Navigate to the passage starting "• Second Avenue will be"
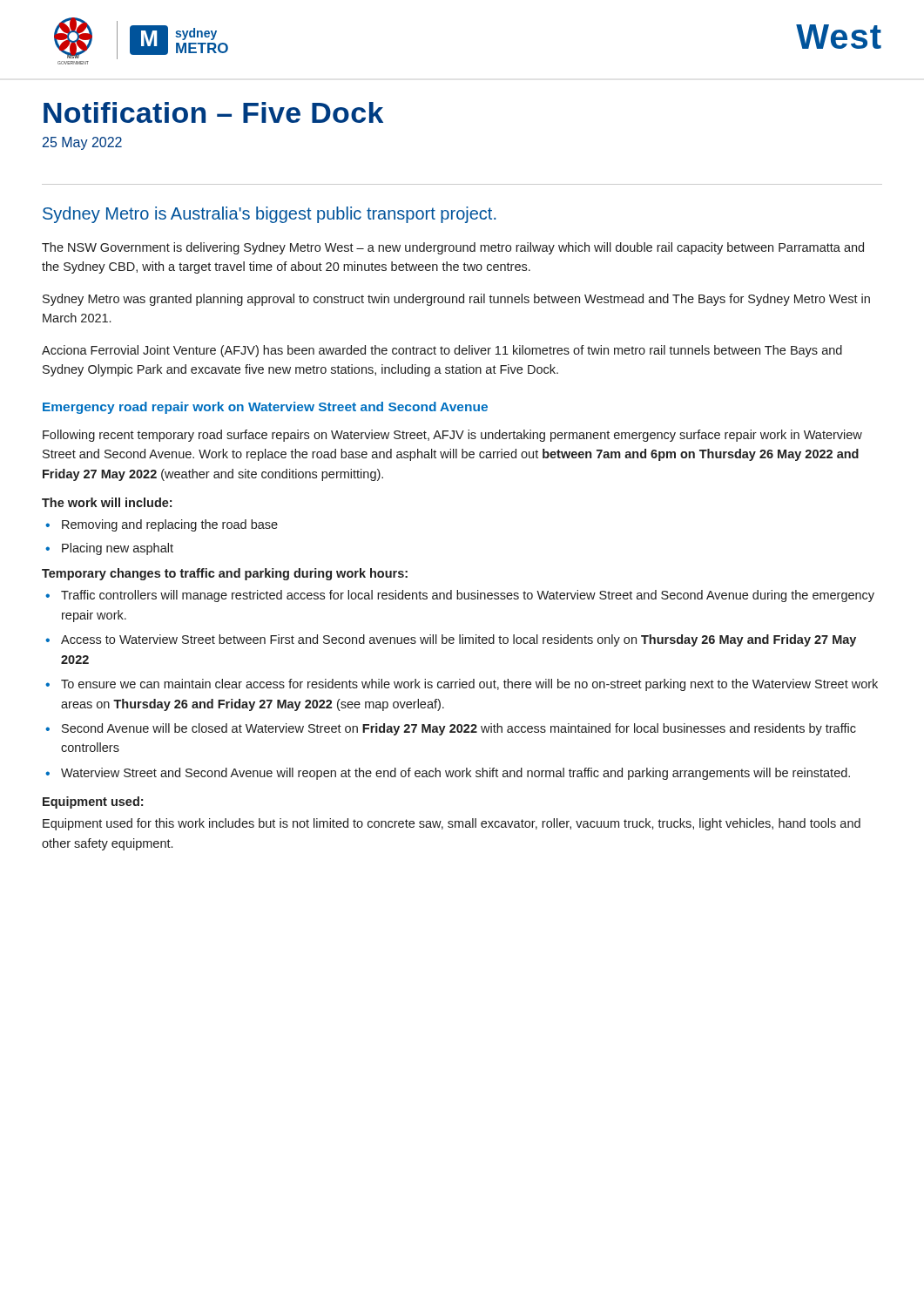Screen dimensions: 1307x924 click(x=451, y=737)
